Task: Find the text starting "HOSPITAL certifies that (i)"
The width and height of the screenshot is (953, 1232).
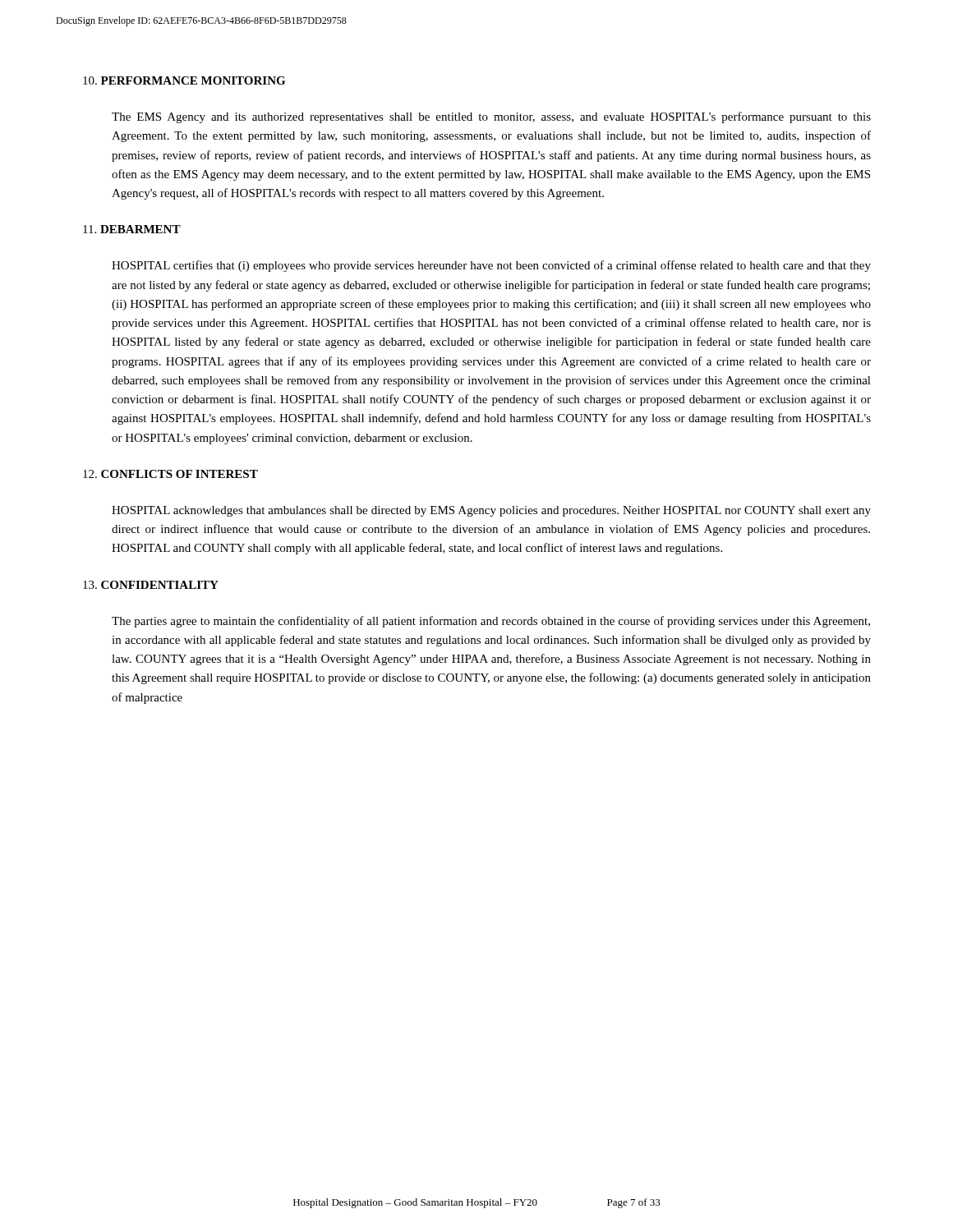Action: point(491,352)
